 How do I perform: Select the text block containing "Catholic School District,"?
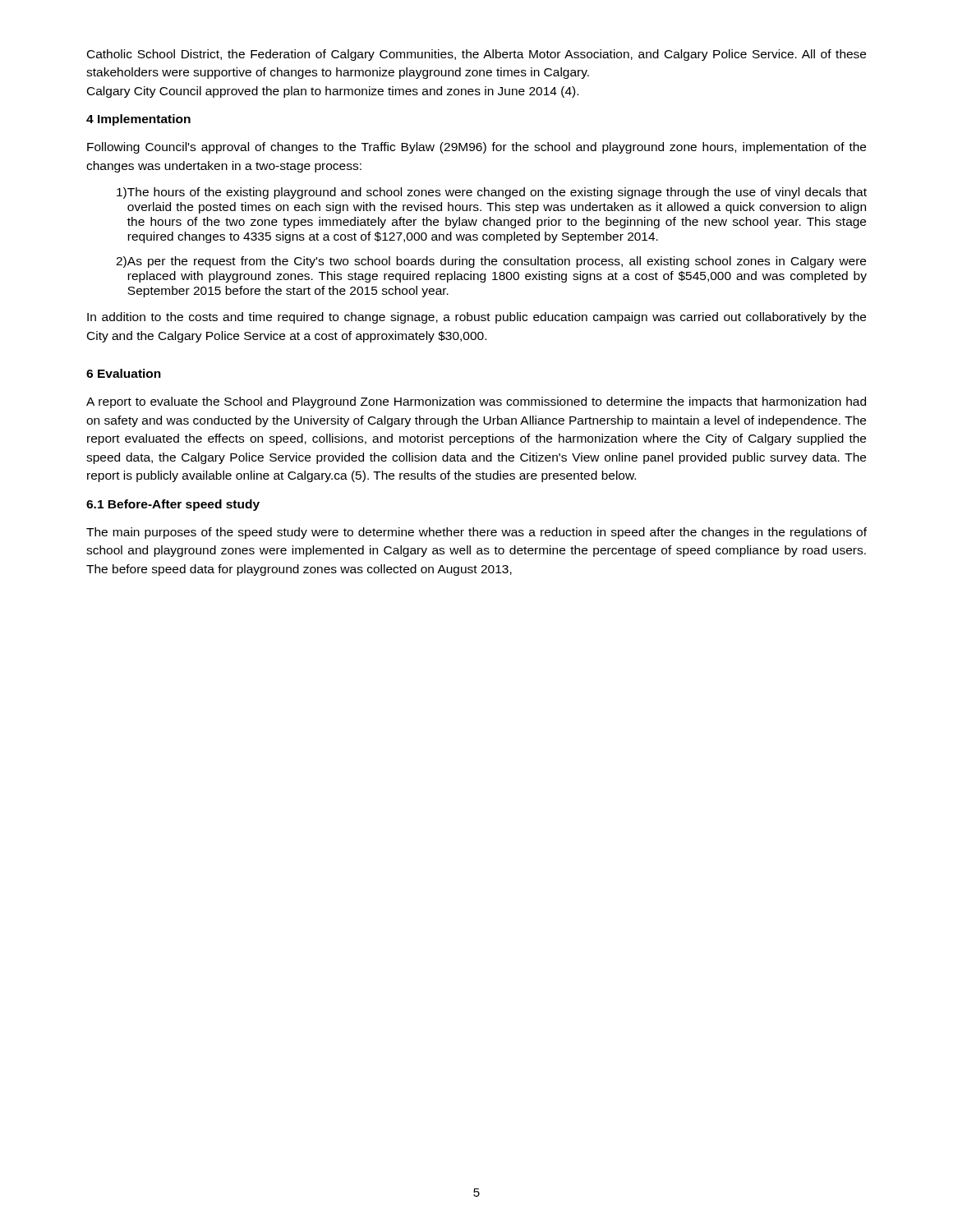476,72
